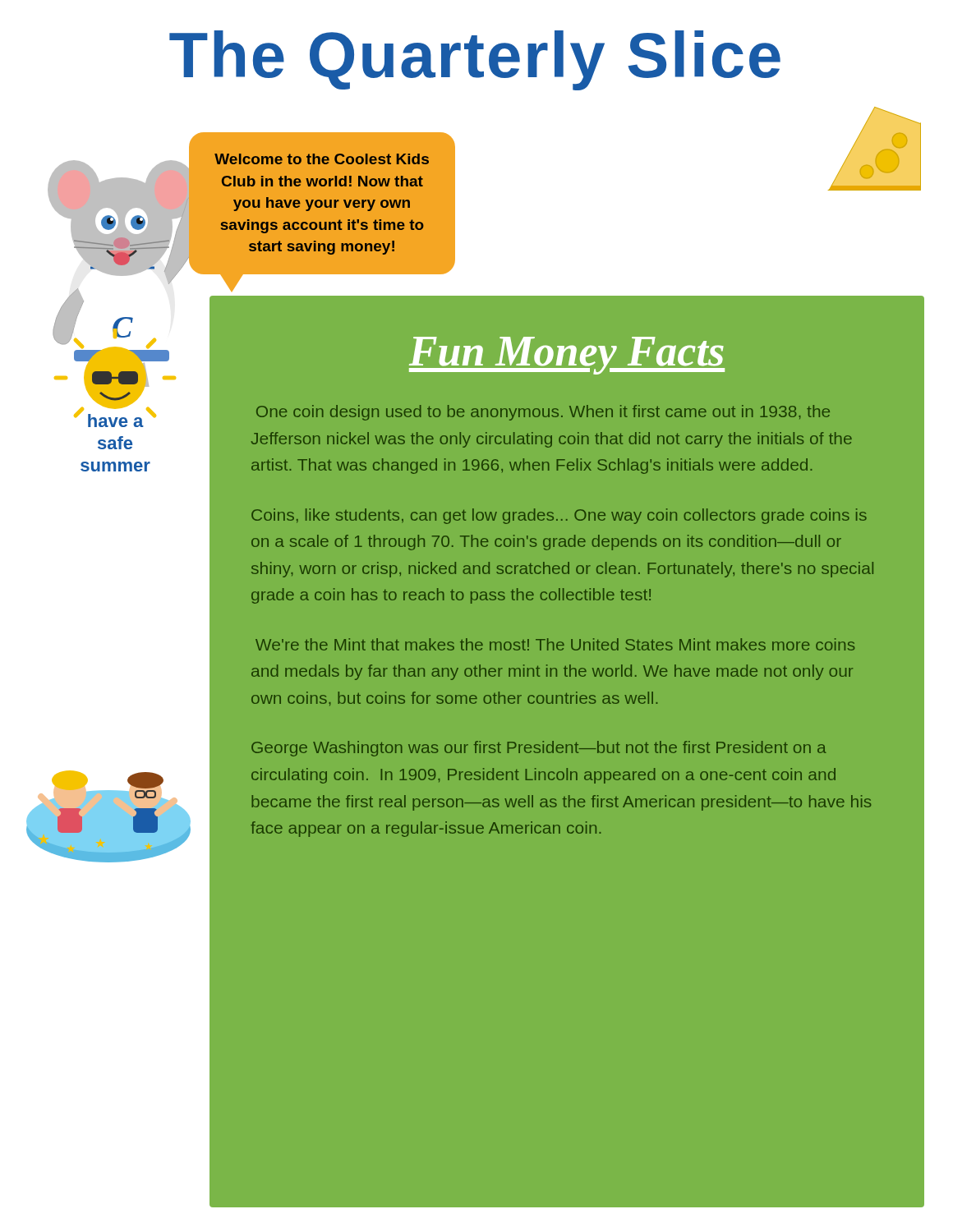The image size is (953, 1232).
Task: Click on the passage starting "Coins, like students, can get low grades..."
Action: tap(563, 554)
